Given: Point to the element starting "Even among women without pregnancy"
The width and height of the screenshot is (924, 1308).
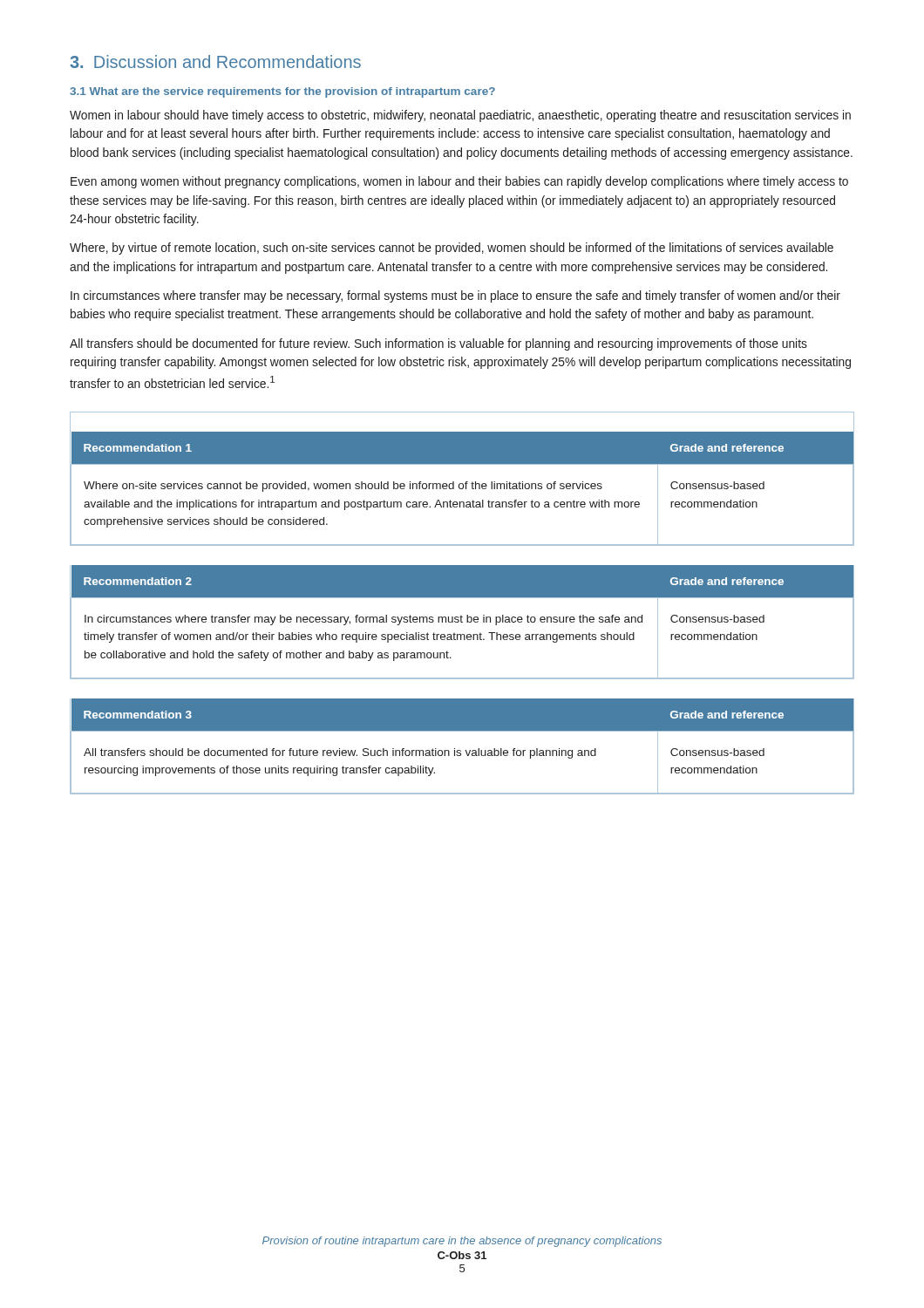Looking at the screenshot, I should 459,201.
